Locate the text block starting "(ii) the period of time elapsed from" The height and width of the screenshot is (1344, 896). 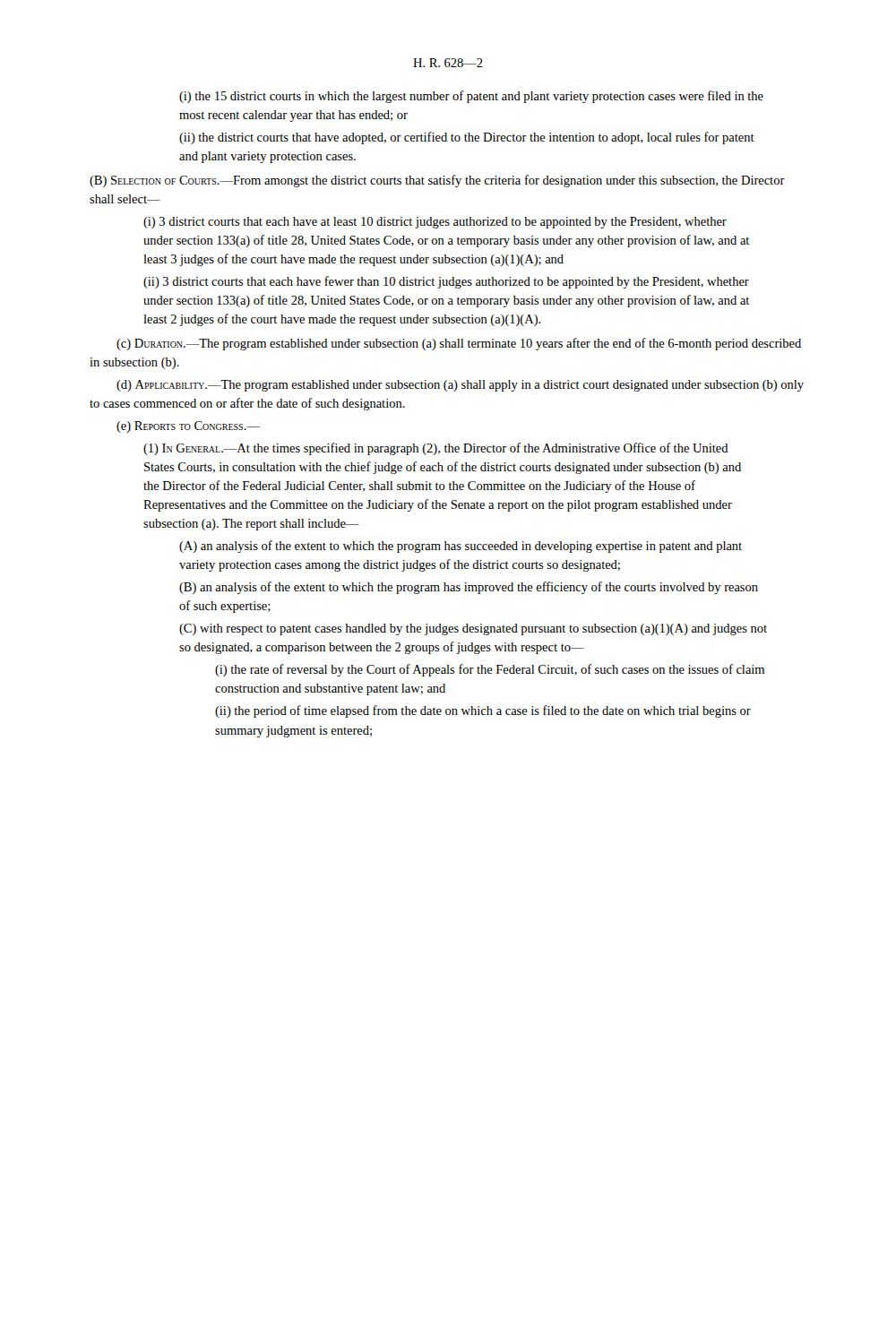(x=483, y=720)
